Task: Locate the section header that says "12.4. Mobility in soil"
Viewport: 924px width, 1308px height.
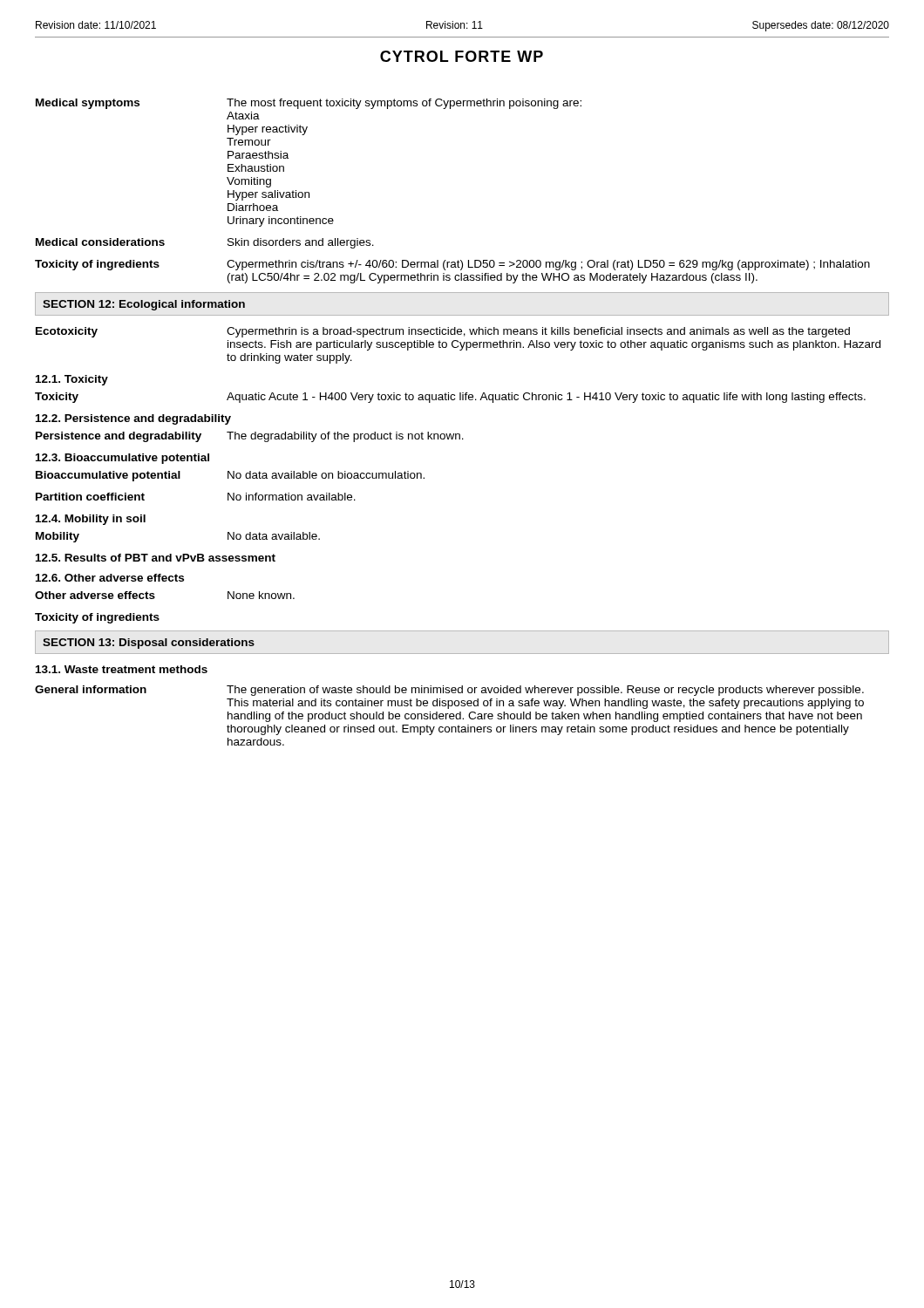Action: [90, 518]
